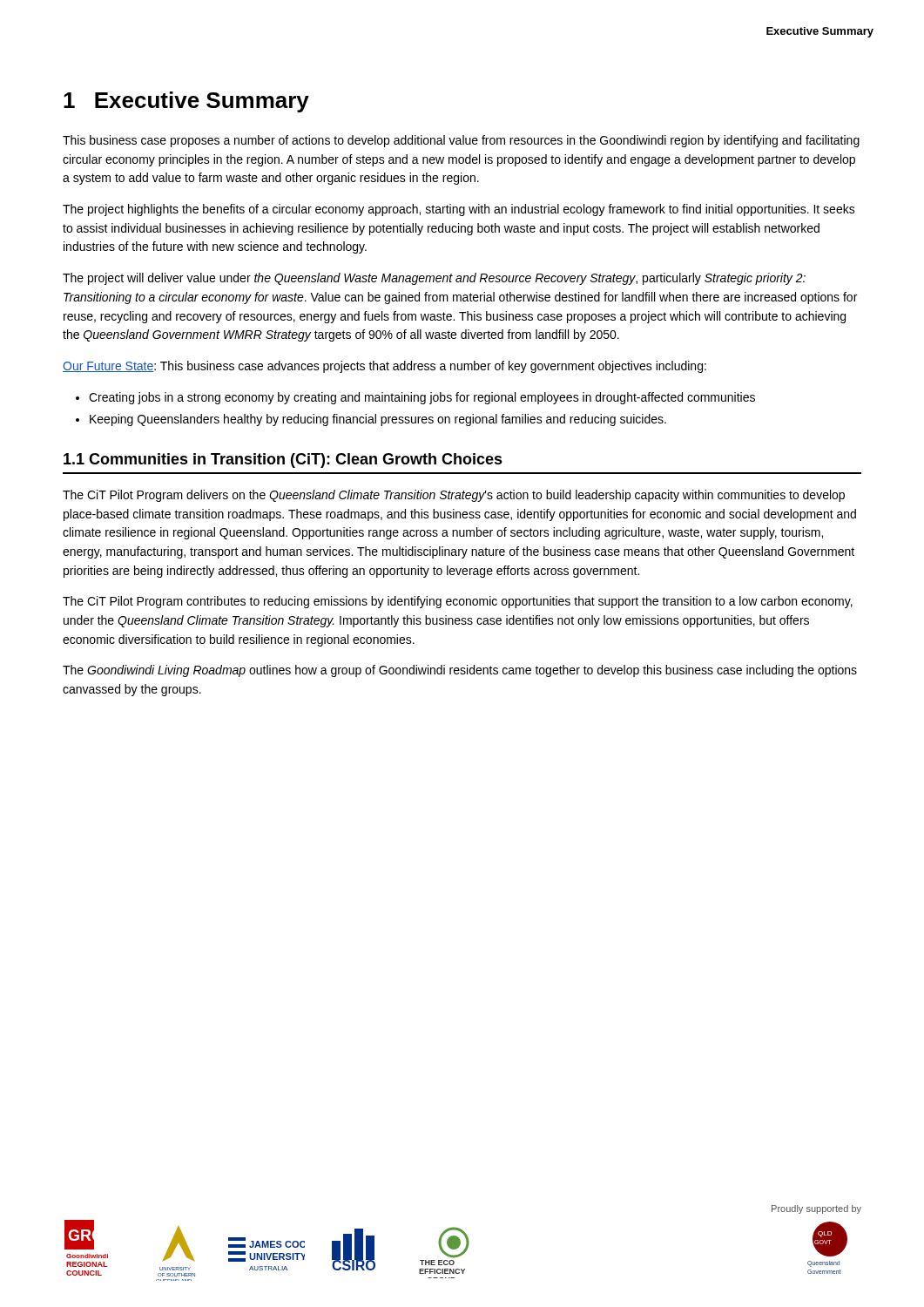Click the passage that begins "Creating jobs in a strong"
The image size is (924, 1307).
pos(462,398)
